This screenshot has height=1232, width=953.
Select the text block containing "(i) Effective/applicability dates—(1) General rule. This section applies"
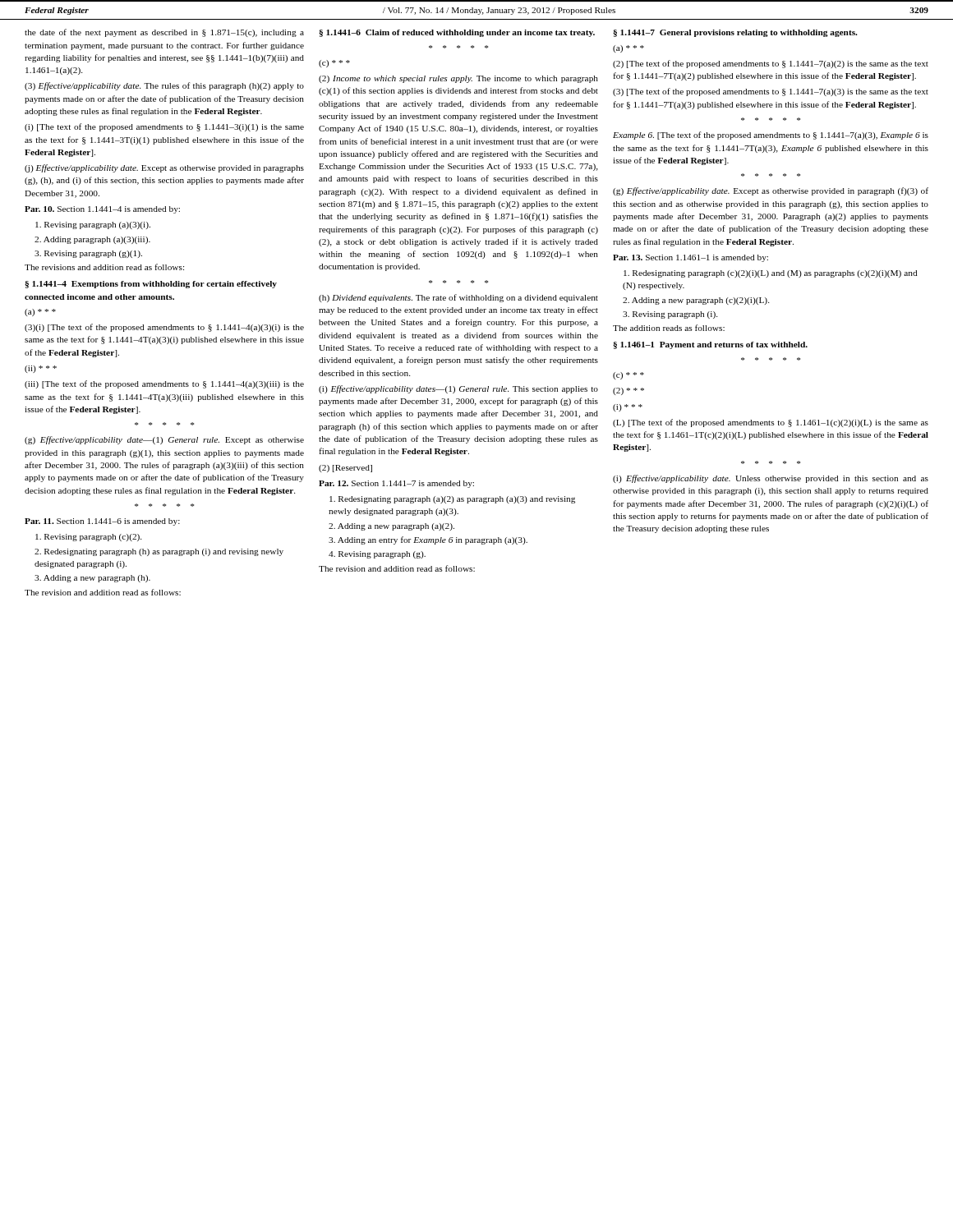pyautogui.click(x=458, y=420)
